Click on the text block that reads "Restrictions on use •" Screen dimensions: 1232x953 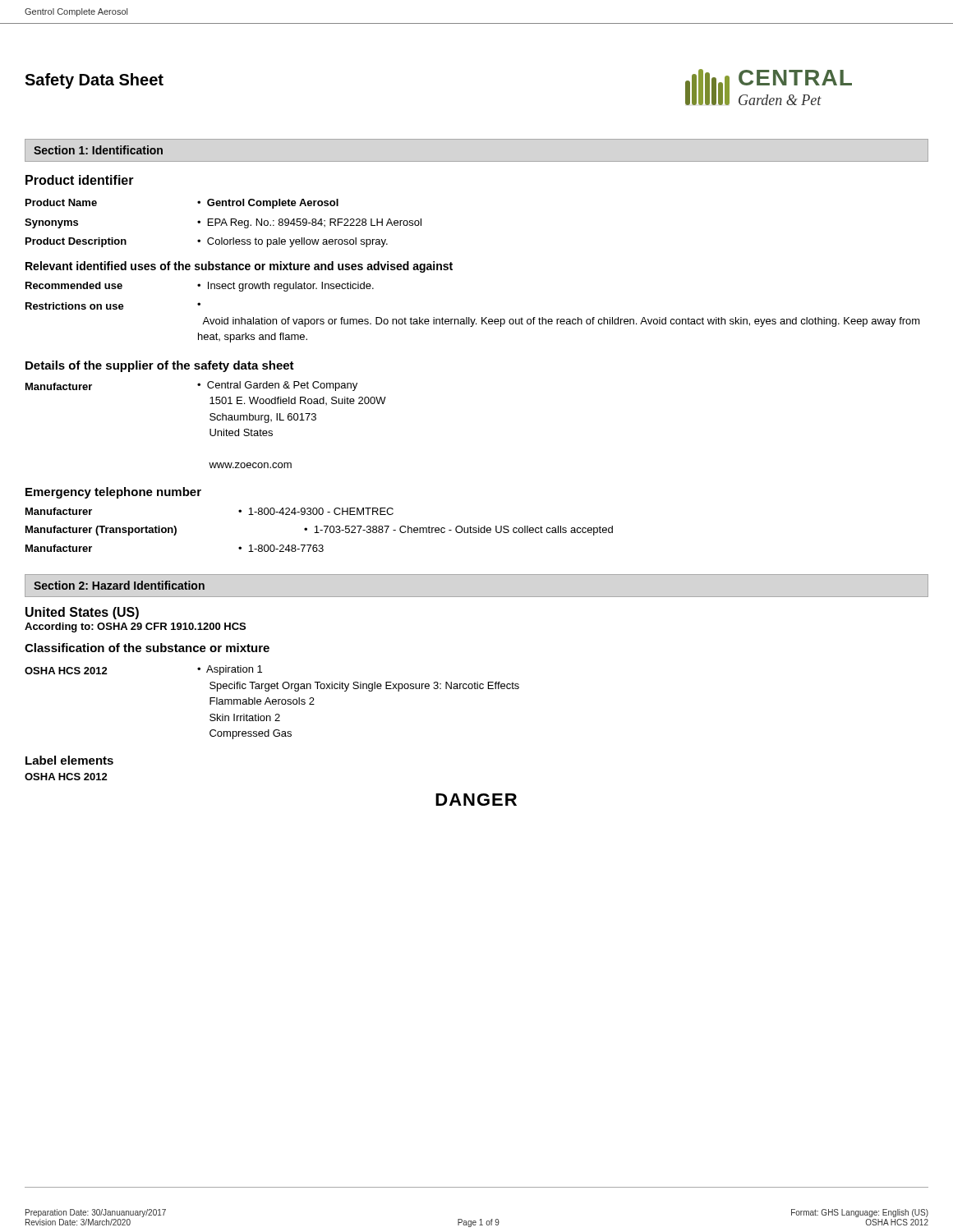point(476,321)
